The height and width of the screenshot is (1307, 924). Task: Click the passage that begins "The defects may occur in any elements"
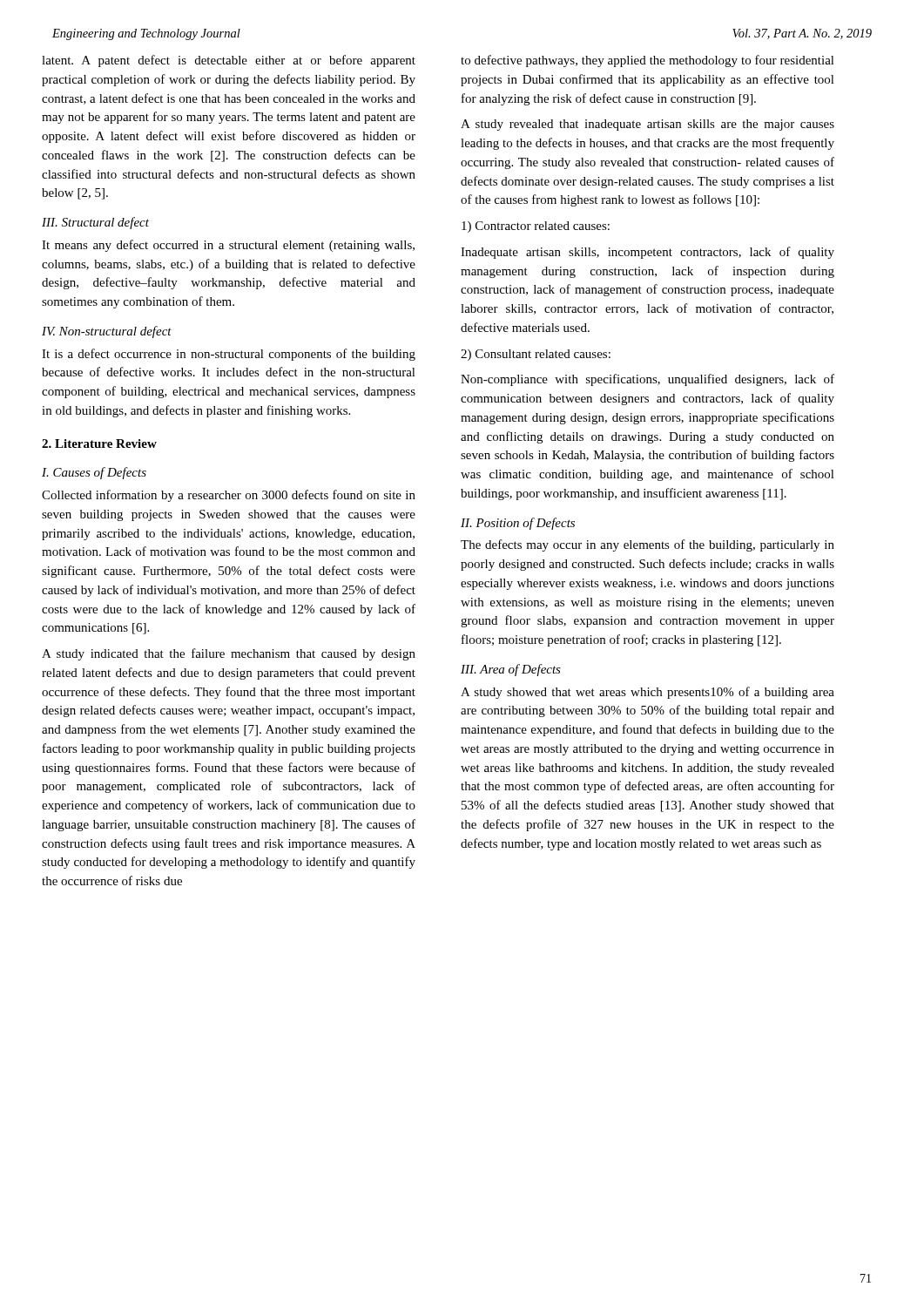[647, 593]
